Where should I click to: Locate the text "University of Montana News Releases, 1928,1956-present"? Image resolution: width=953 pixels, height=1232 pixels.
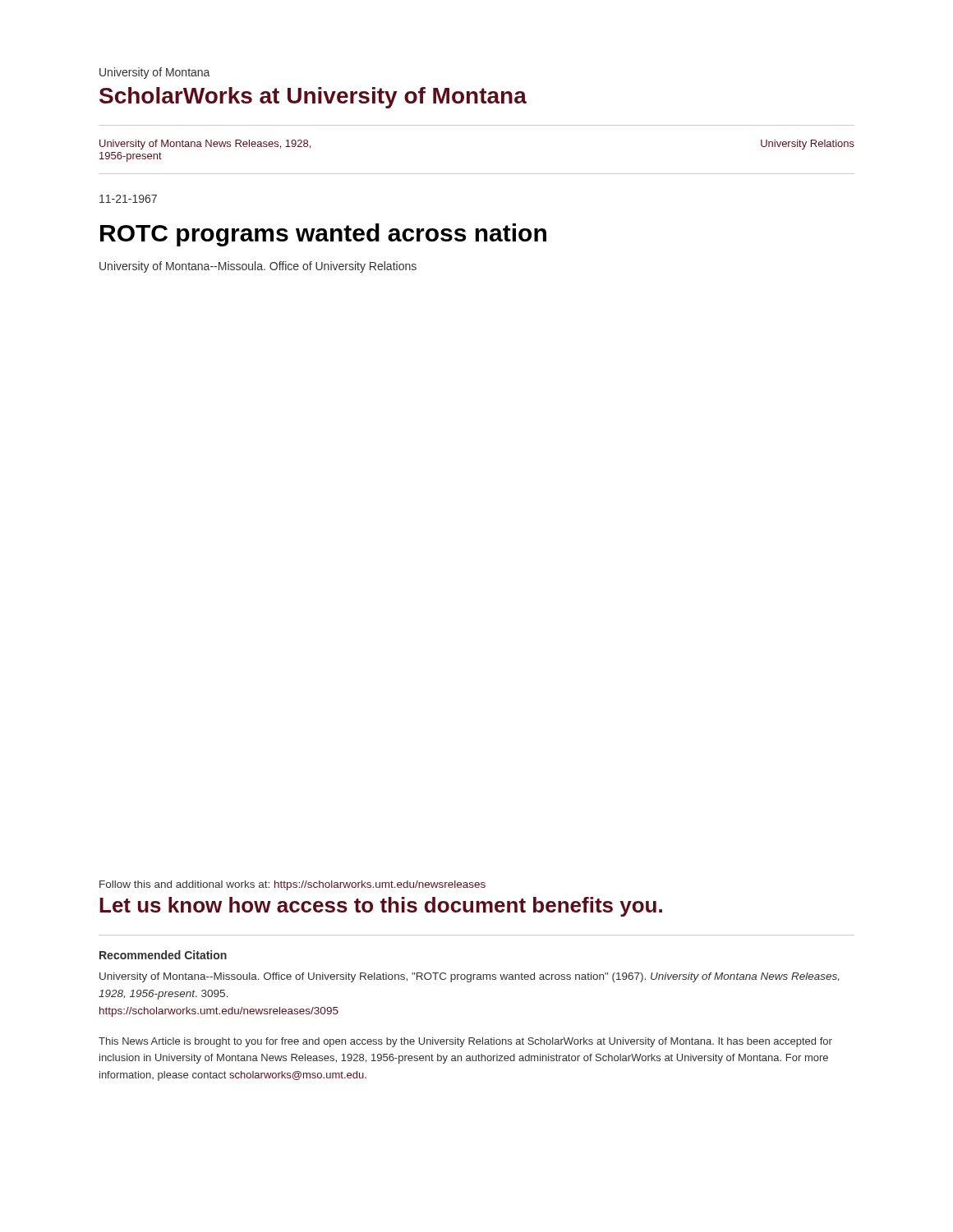pyautogui.click(x=205, y=149)
